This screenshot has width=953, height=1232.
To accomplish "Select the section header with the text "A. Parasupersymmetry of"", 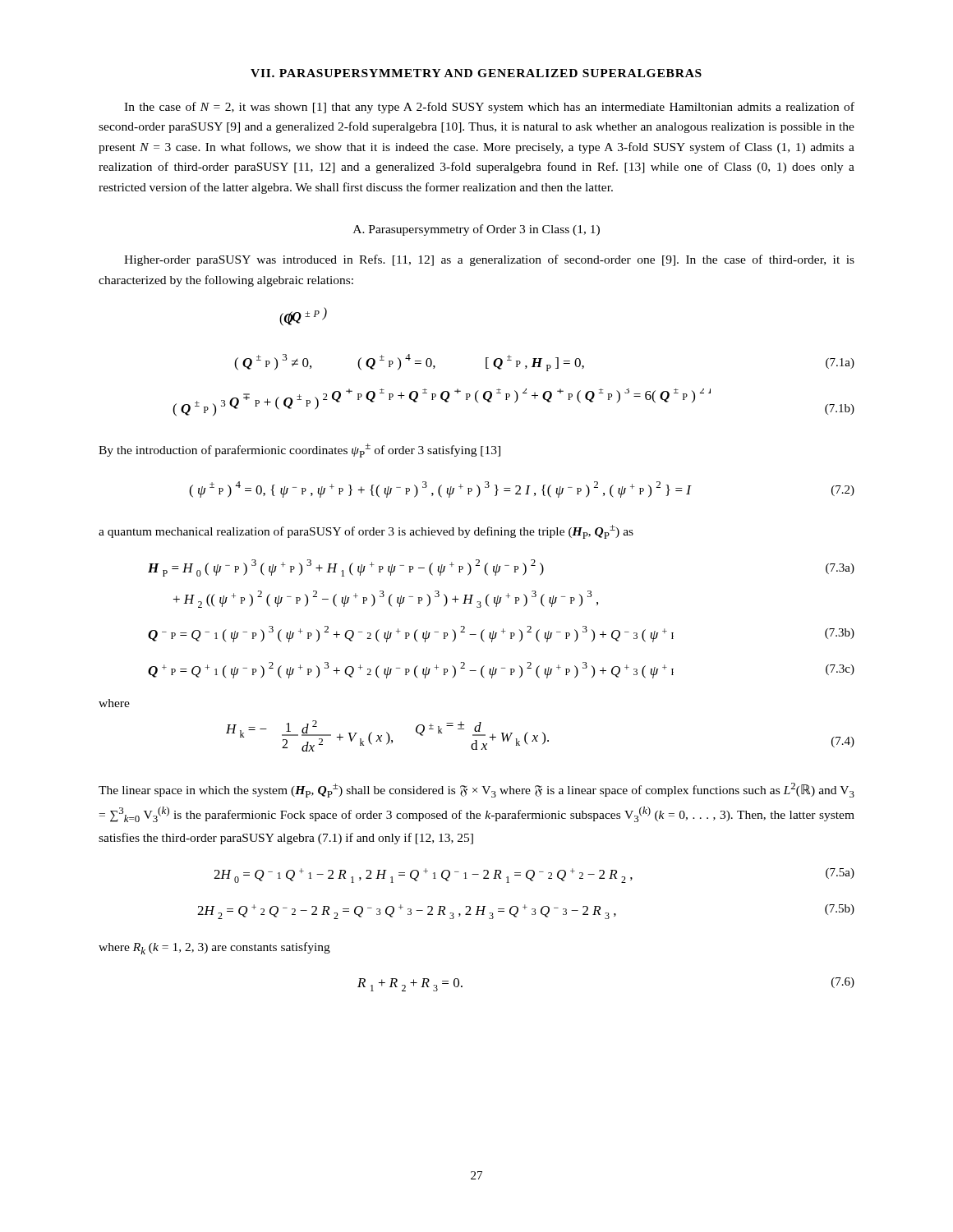I will [476, 229].
